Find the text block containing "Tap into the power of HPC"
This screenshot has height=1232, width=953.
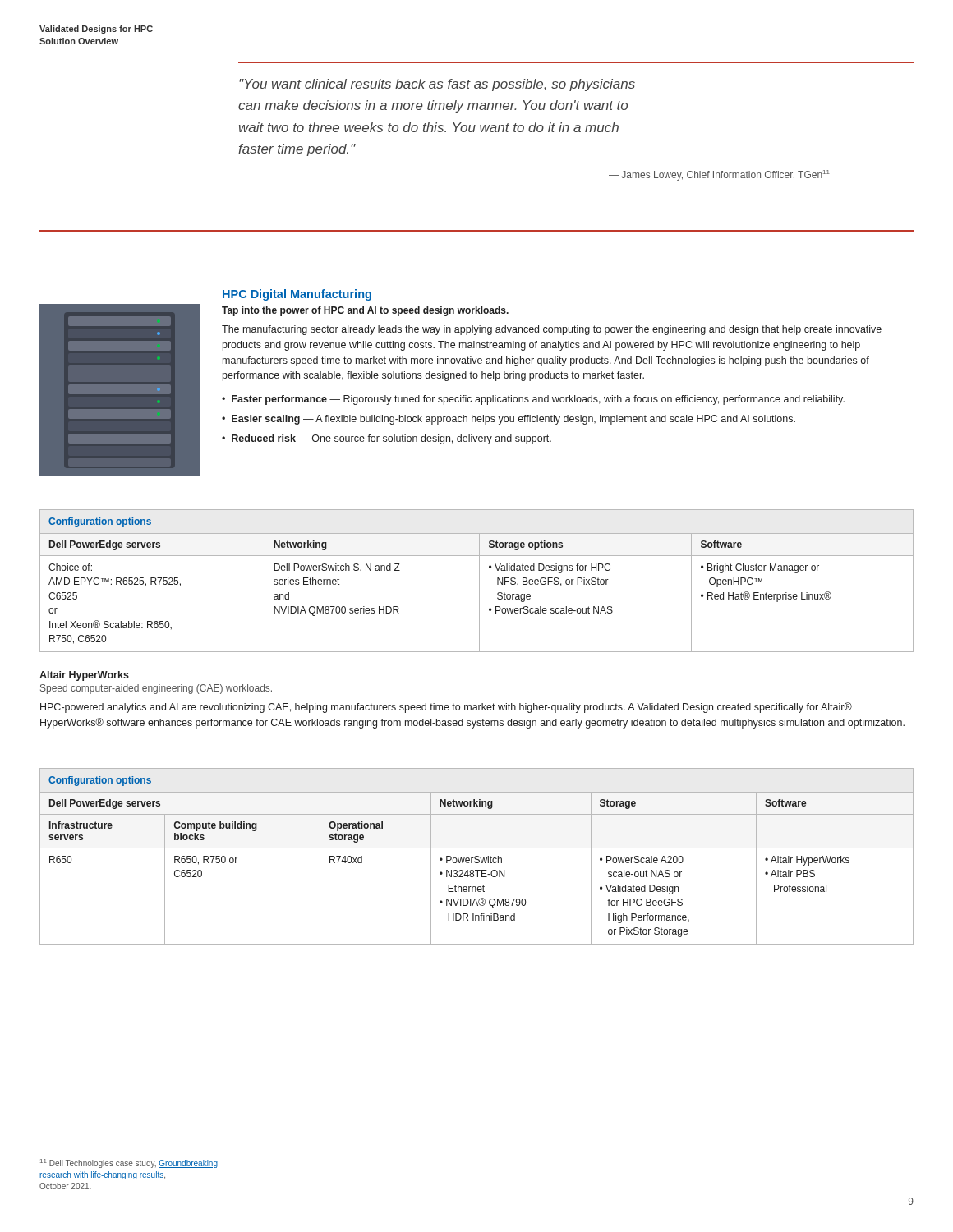pos(365,310)
